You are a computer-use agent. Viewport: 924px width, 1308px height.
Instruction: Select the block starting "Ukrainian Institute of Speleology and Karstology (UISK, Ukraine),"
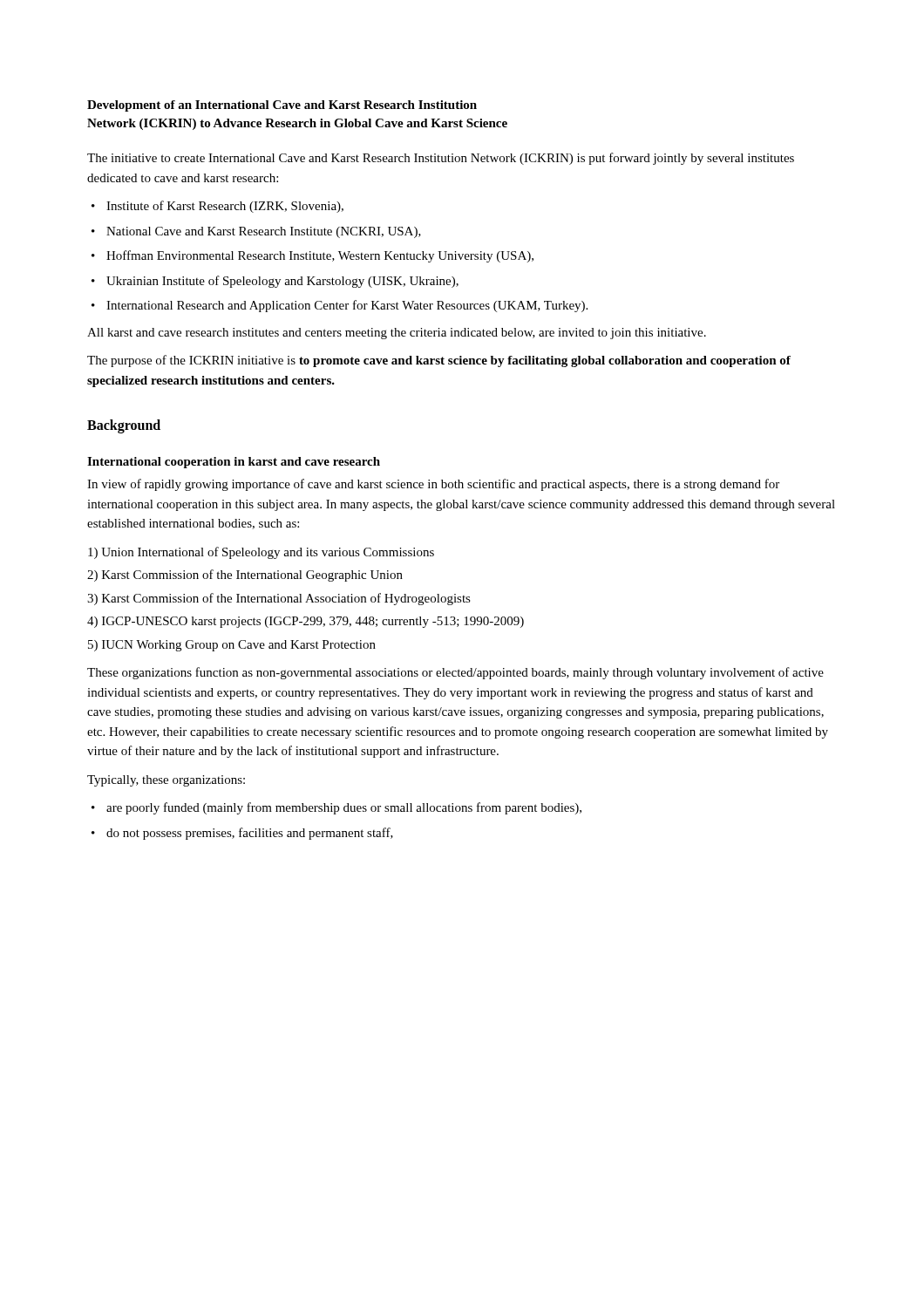point(283,280)
